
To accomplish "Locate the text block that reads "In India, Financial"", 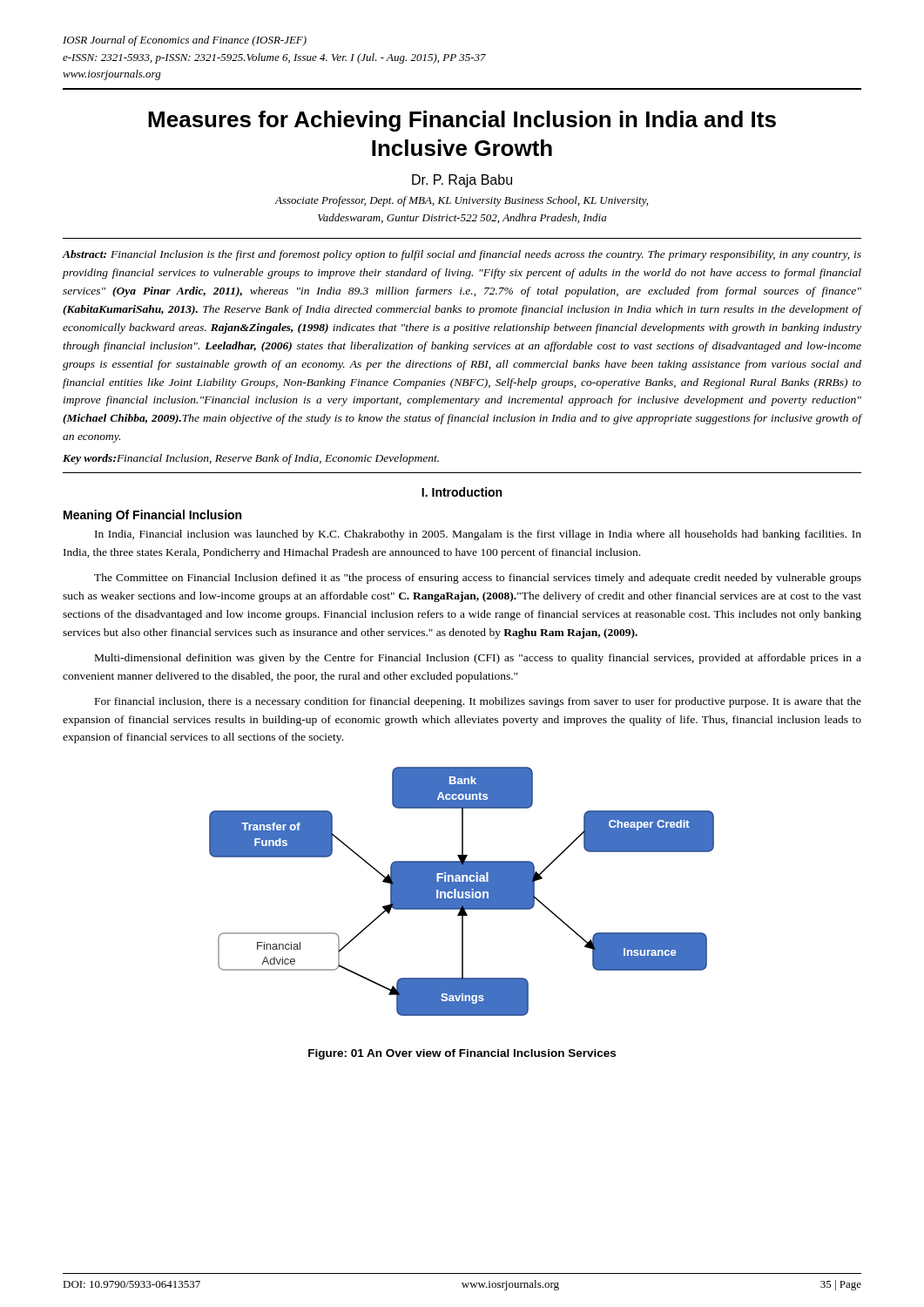I will [x=462, y=543].
